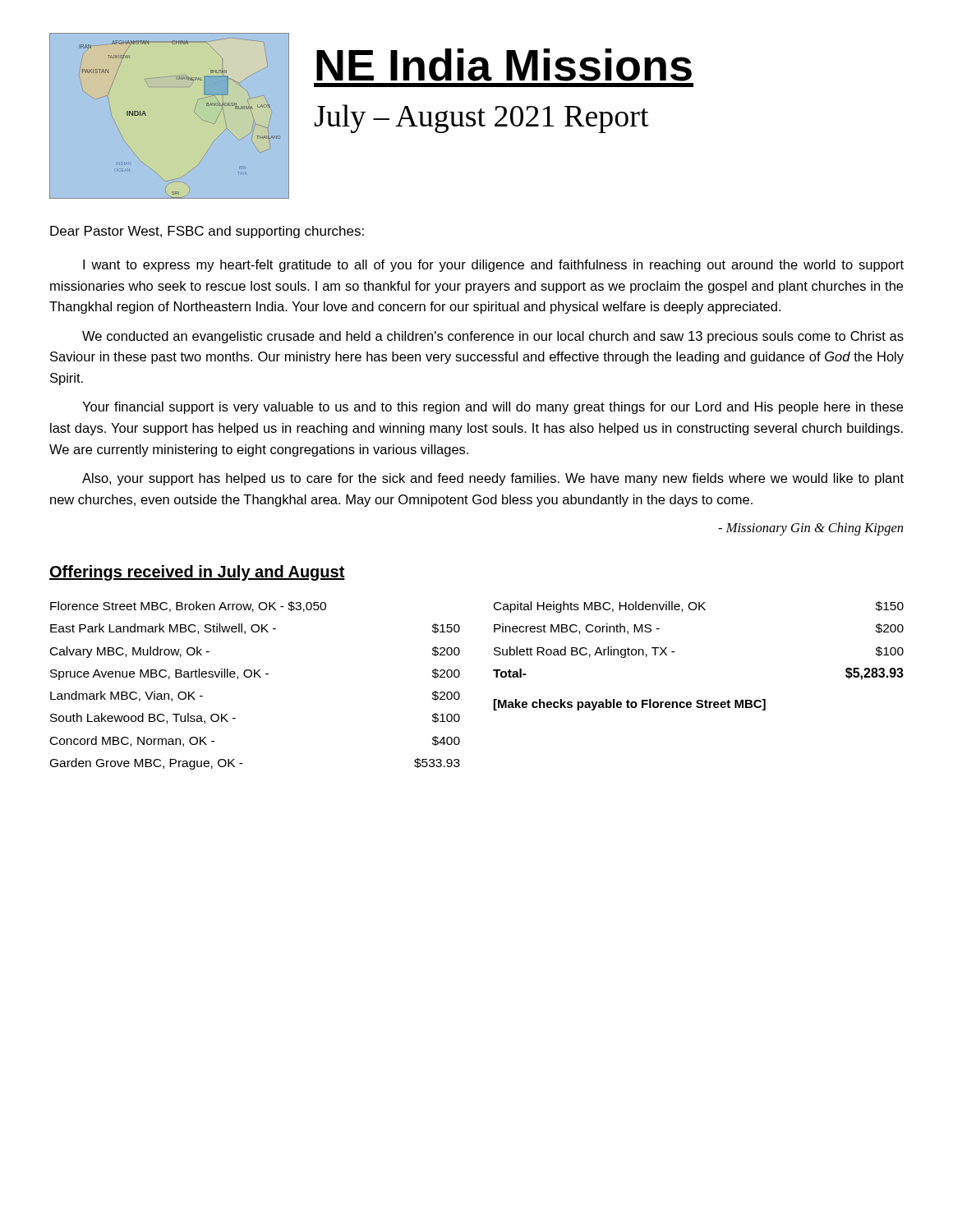Find the block on this page that starts "Dear Pastor West, FSBC and supporting"
Screen dimensions: 1232x953
207,231
